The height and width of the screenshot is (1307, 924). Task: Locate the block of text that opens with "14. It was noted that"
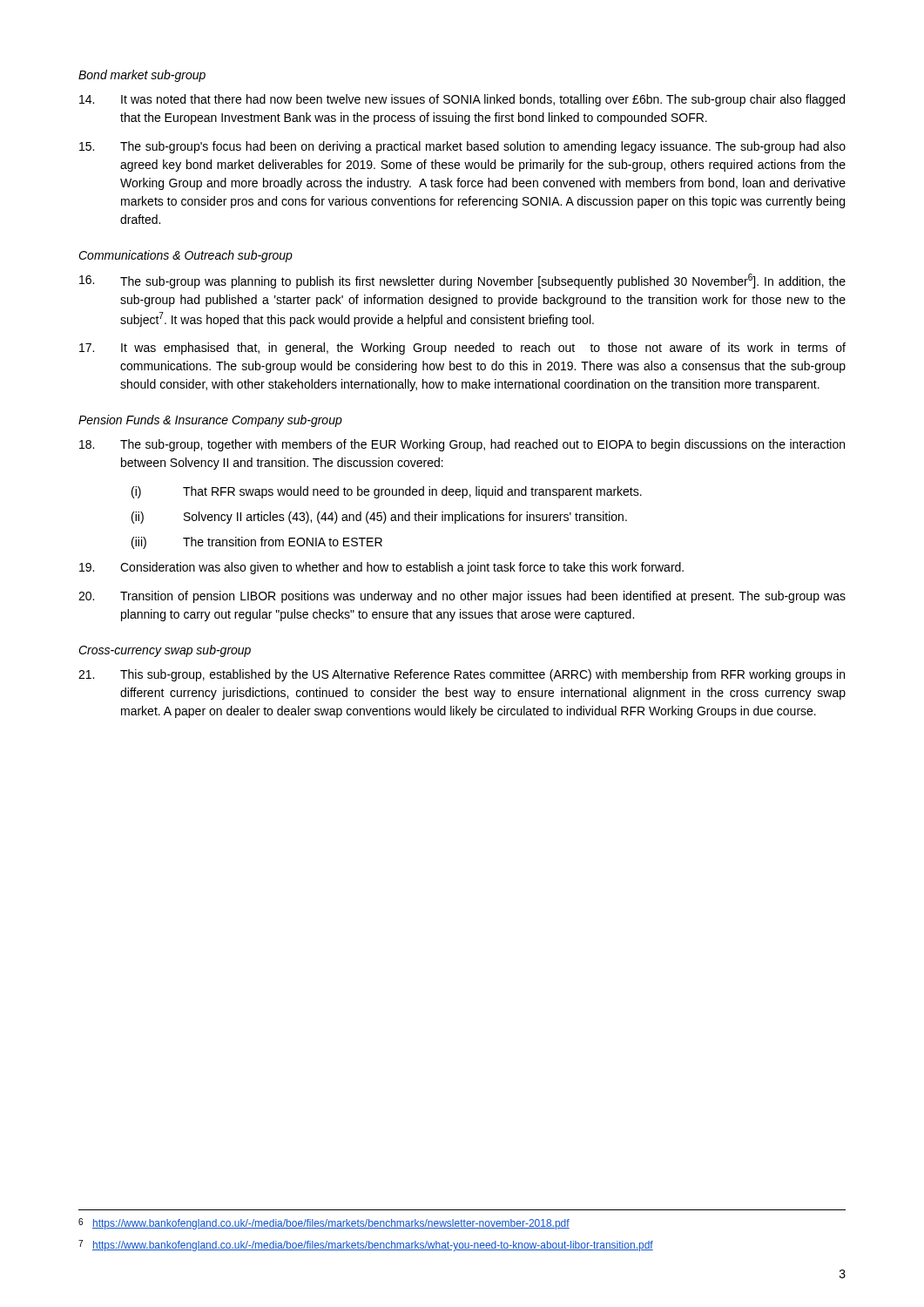coord(462,109)
